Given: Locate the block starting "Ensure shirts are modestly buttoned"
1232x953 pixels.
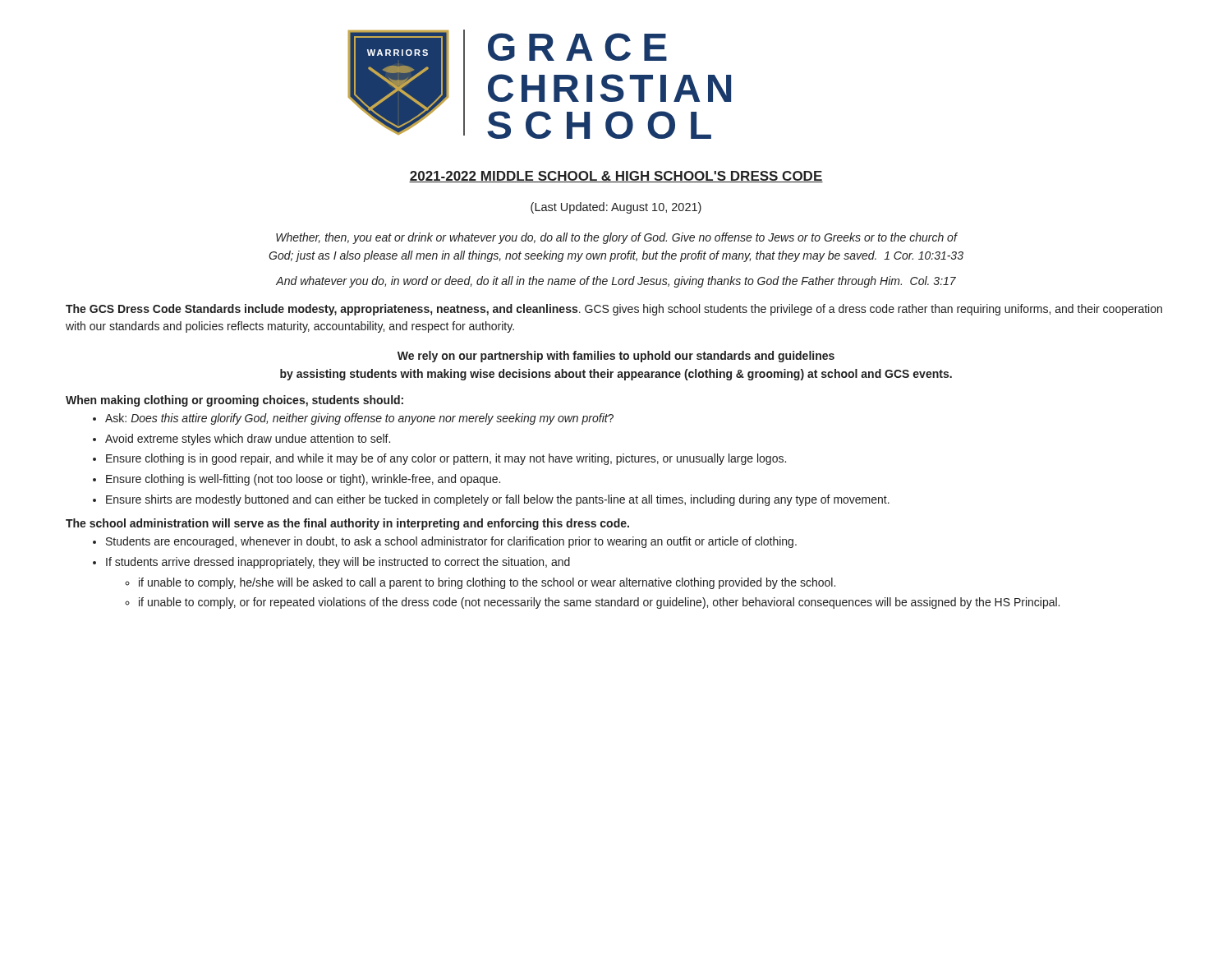Looking at the screenshot, I should [498, 499].
